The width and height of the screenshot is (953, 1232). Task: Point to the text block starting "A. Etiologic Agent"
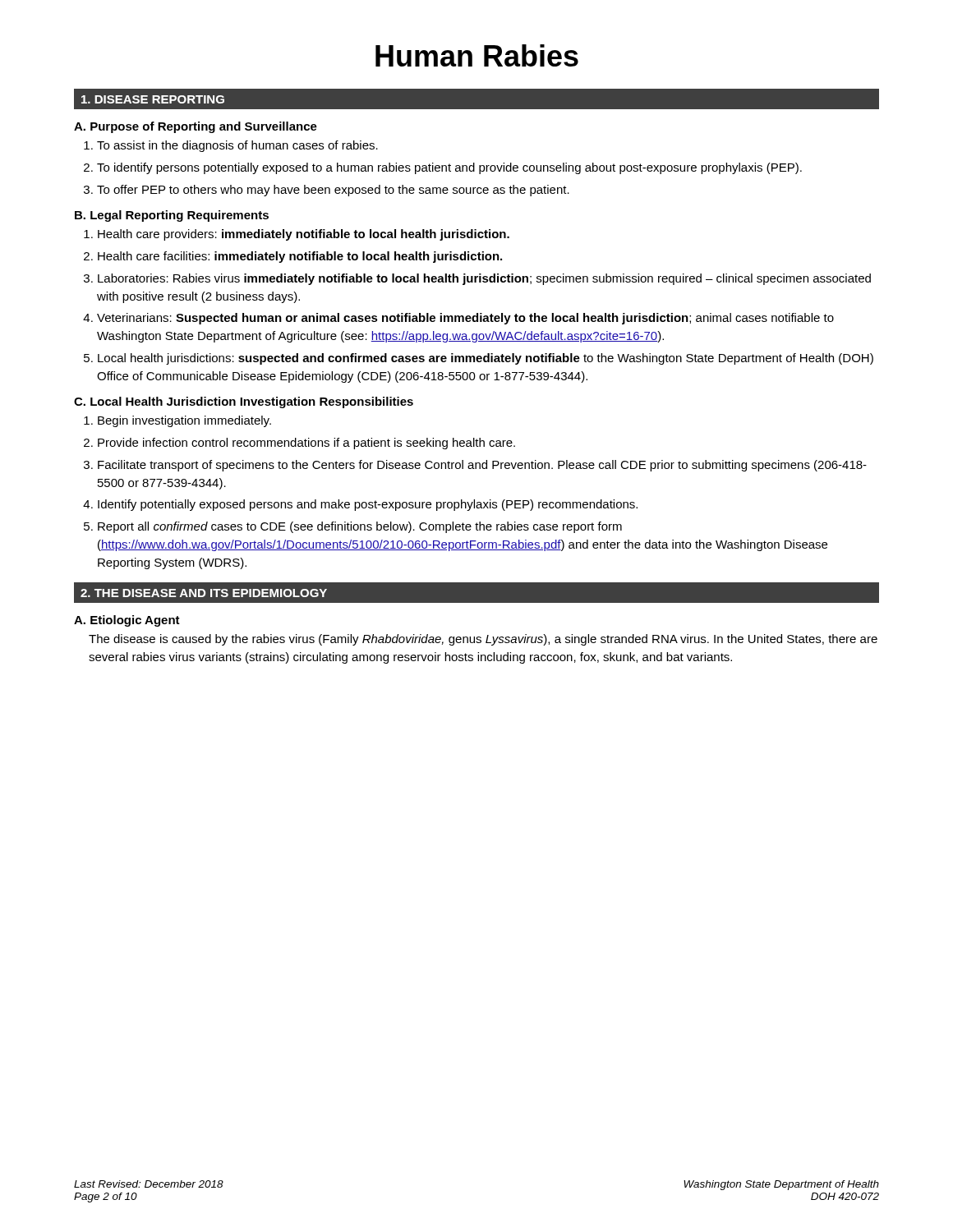[x=127, y=620]
